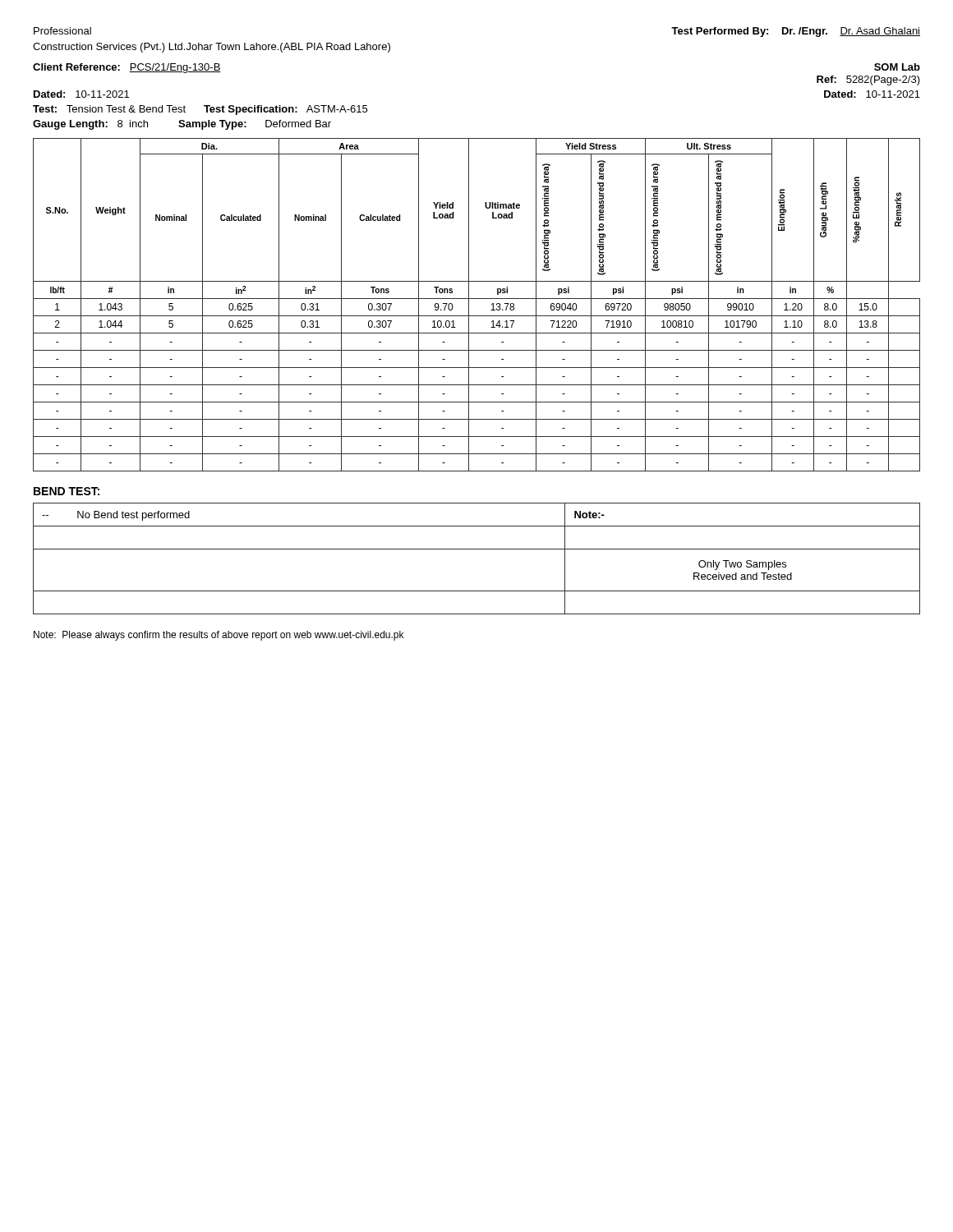Find the text block that reads "Construction Services (Pvt.)"
The height and width of the screenshot is (1232, 953).
pos(212,46)
